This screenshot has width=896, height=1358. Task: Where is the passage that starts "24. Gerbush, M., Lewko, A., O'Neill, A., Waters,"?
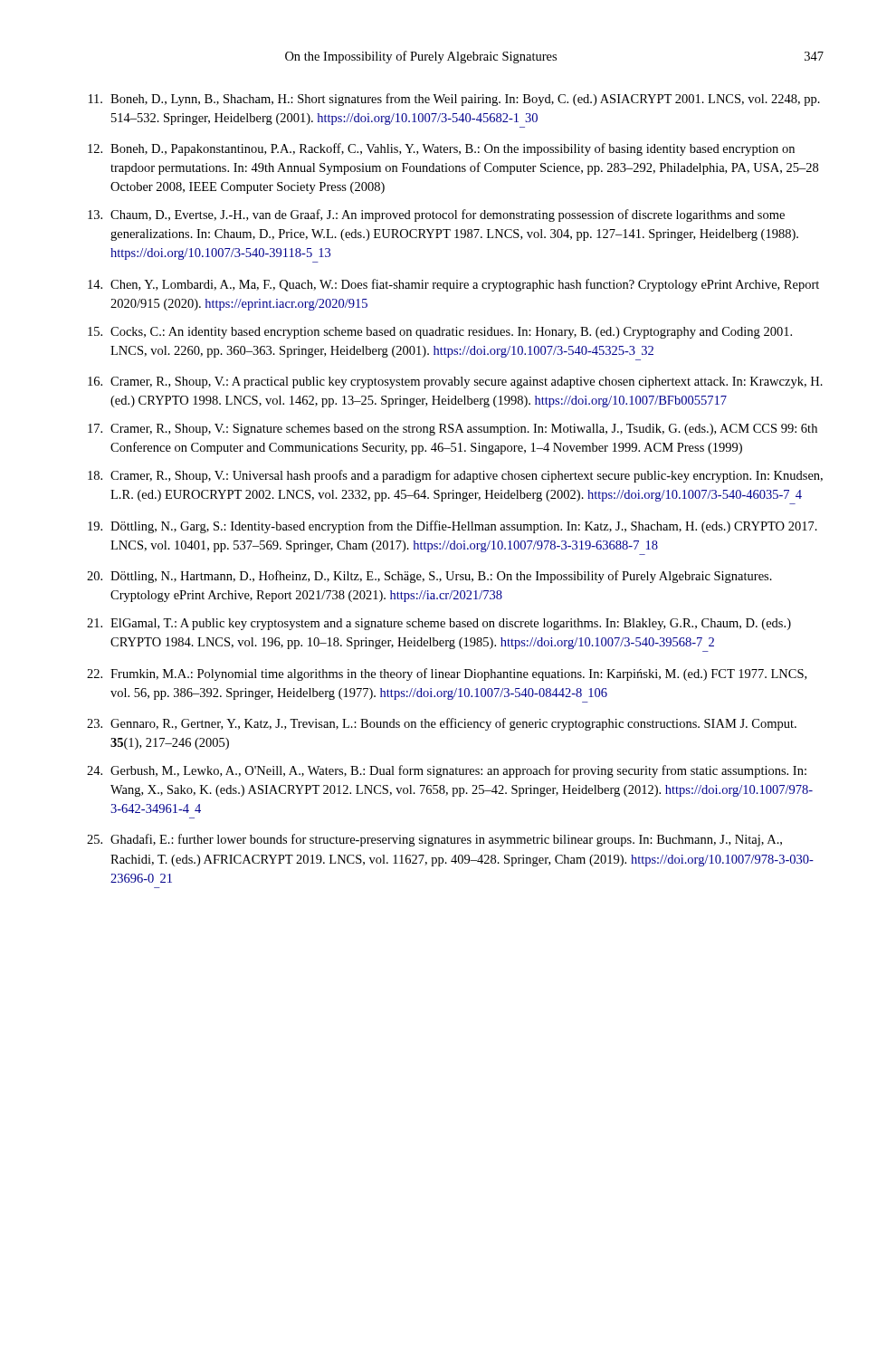tap(448, 792)
